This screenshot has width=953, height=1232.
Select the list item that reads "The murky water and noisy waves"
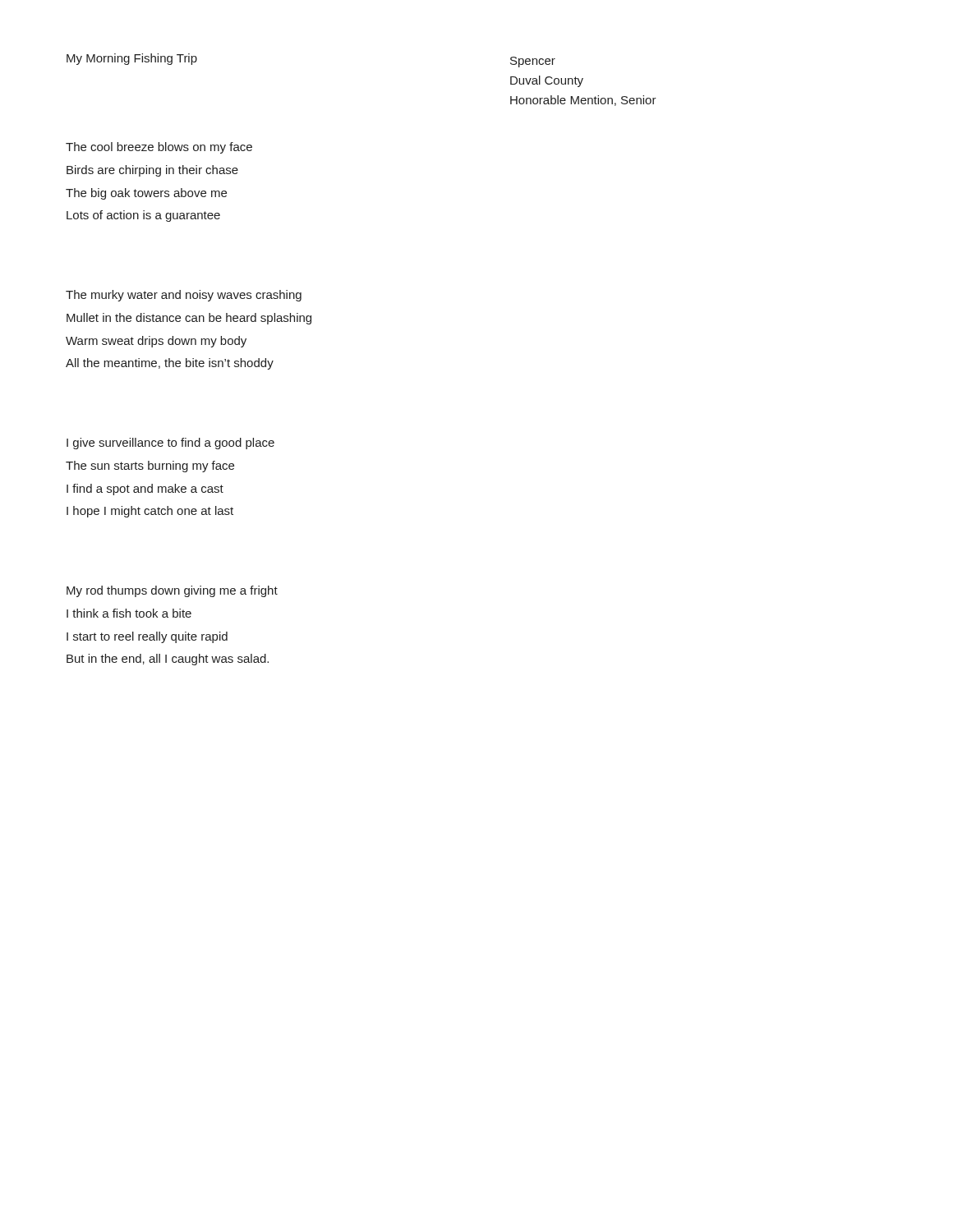[189, 329]
